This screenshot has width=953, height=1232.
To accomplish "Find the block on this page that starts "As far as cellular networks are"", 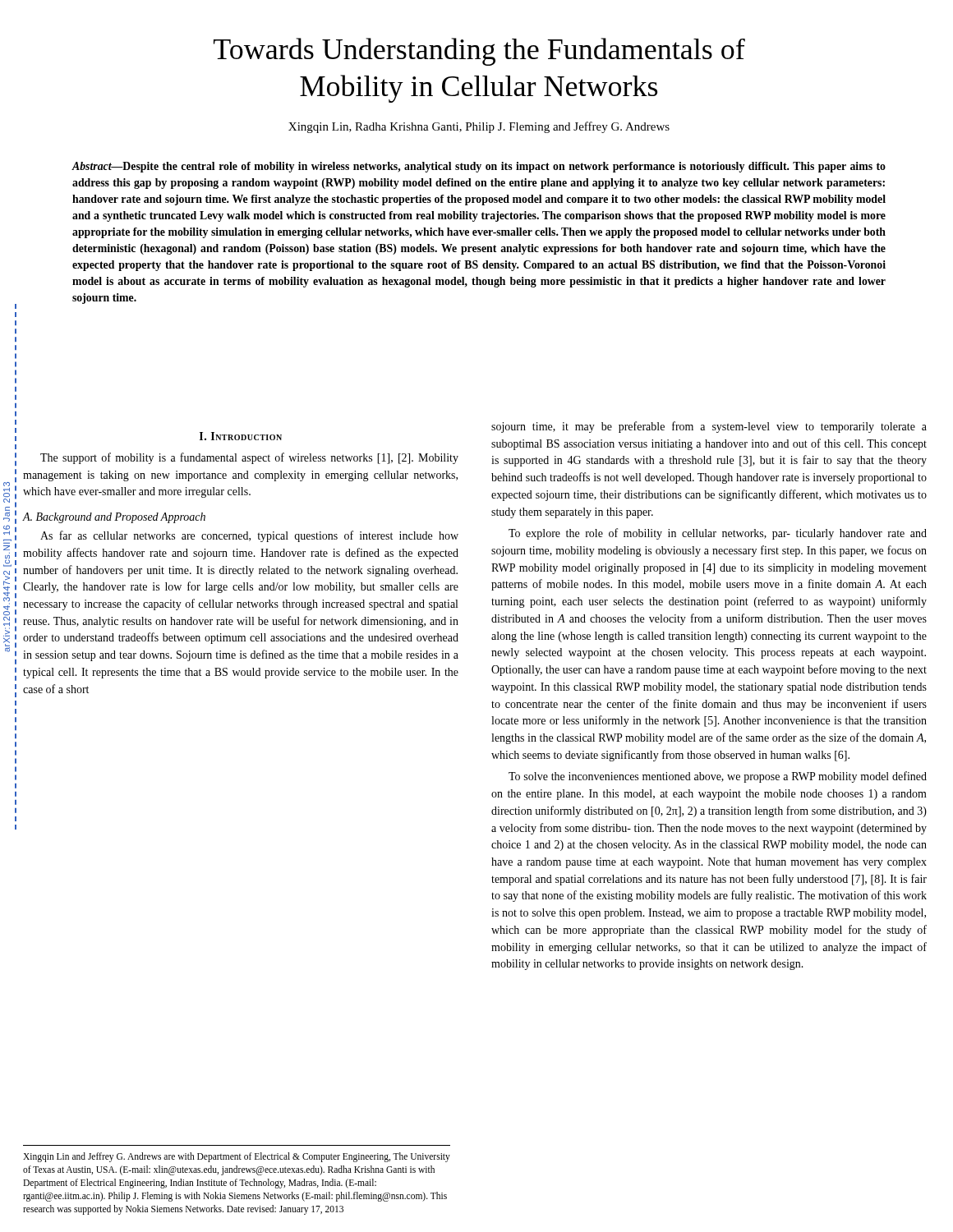I will (241, 613).
